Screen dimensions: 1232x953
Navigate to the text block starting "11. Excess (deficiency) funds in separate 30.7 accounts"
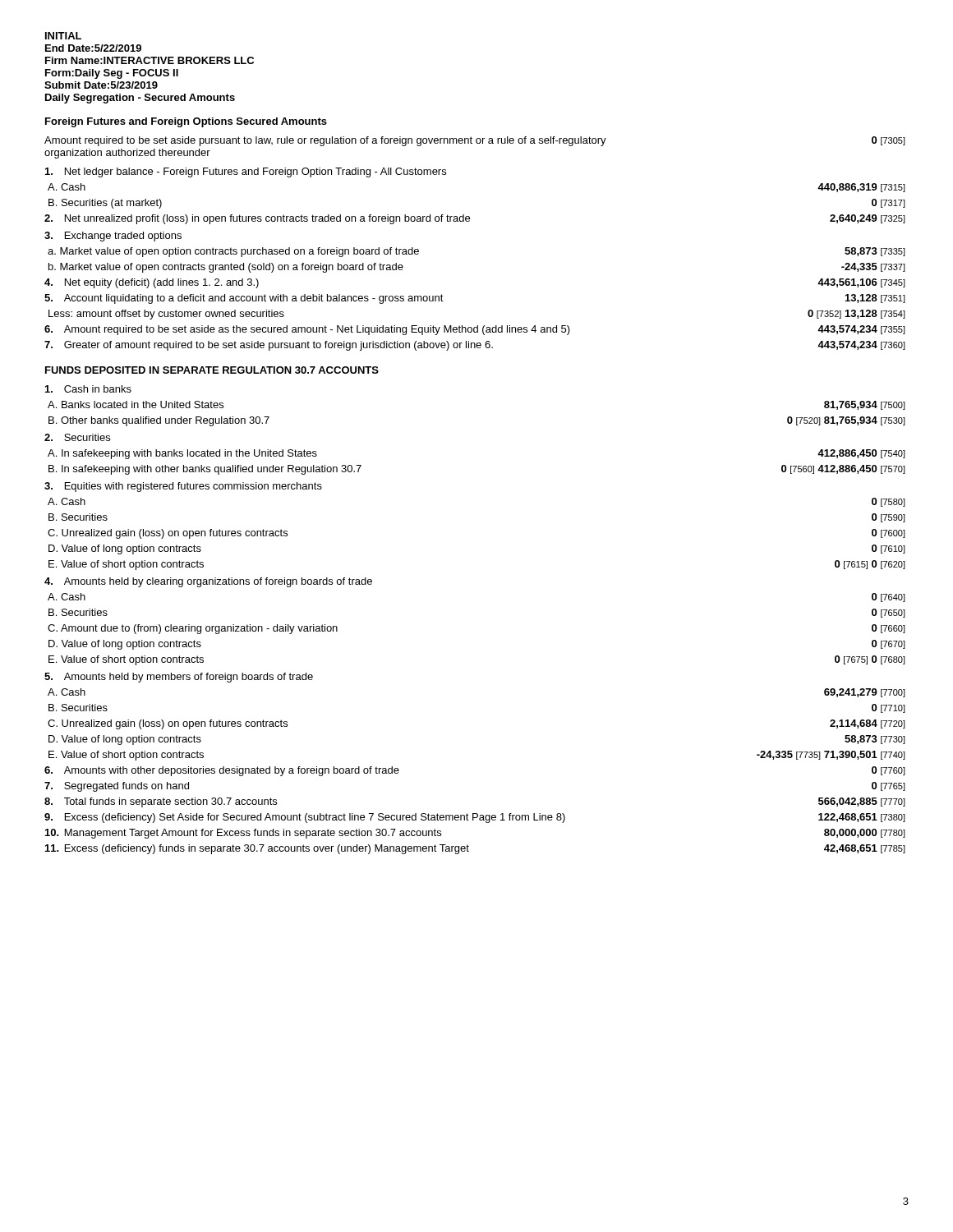476,848
